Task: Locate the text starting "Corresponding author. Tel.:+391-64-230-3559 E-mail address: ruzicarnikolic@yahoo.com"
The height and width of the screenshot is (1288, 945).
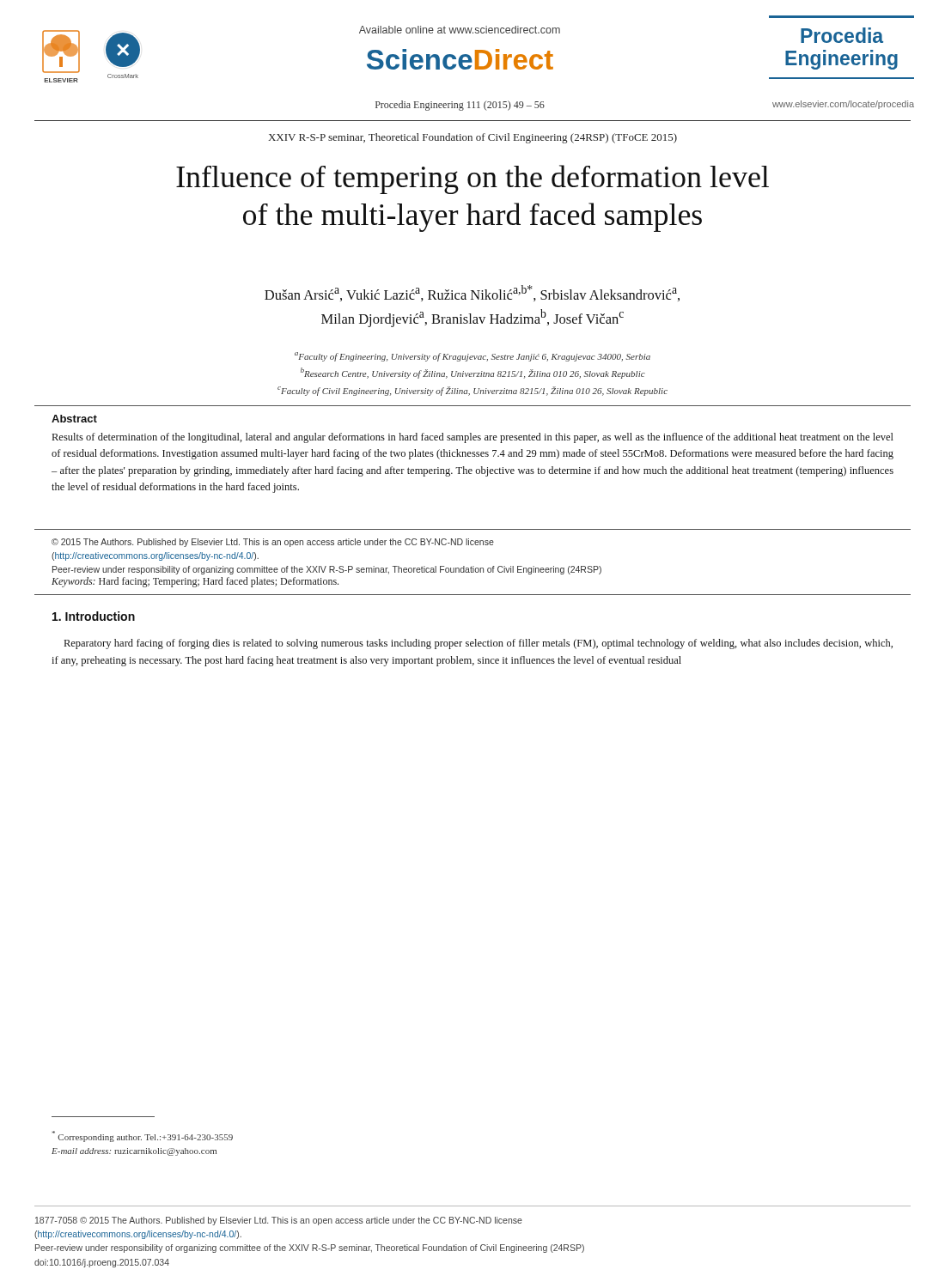Action: tap(142, 1143)
